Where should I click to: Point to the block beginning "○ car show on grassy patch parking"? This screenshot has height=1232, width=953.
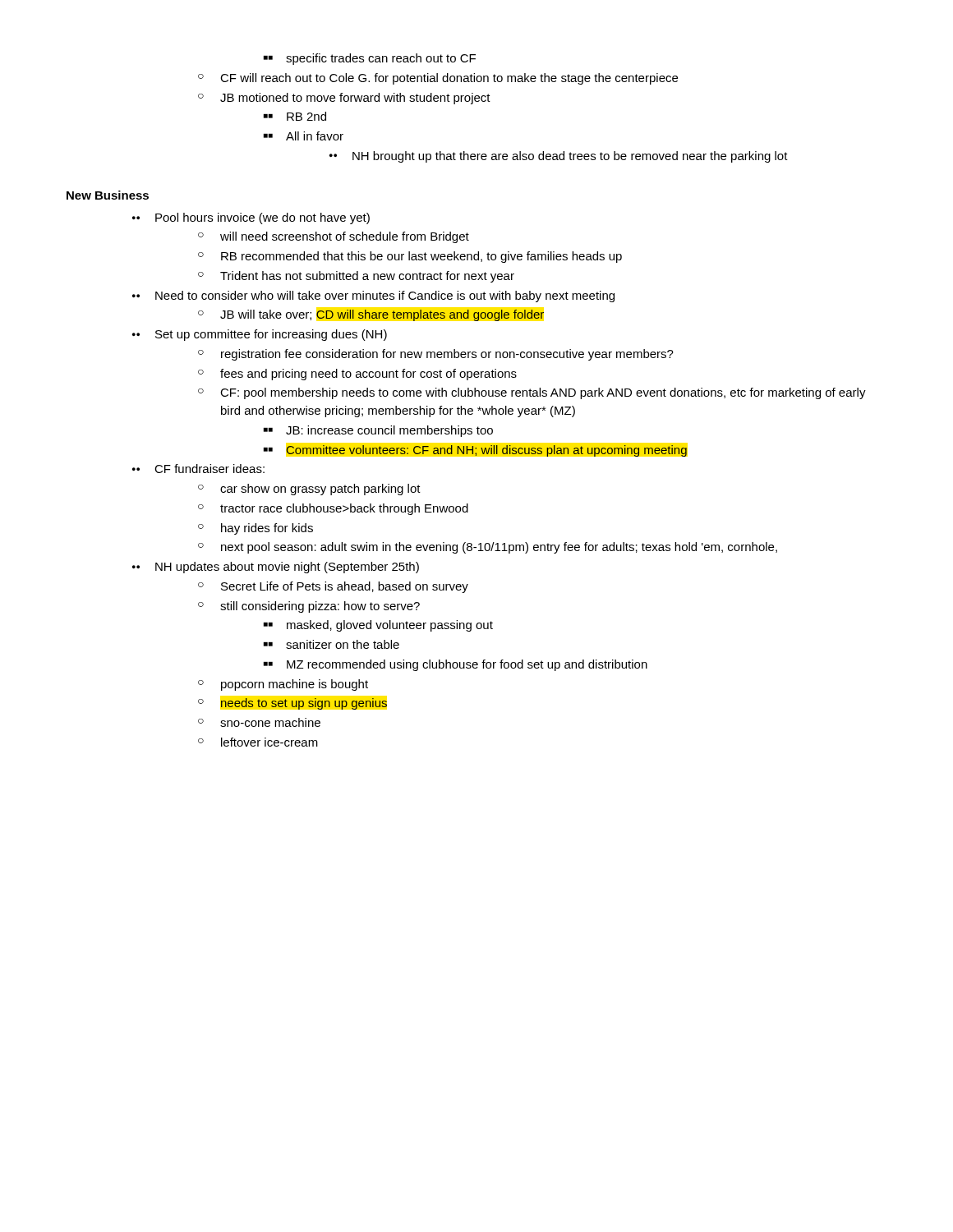coord(309,490)
